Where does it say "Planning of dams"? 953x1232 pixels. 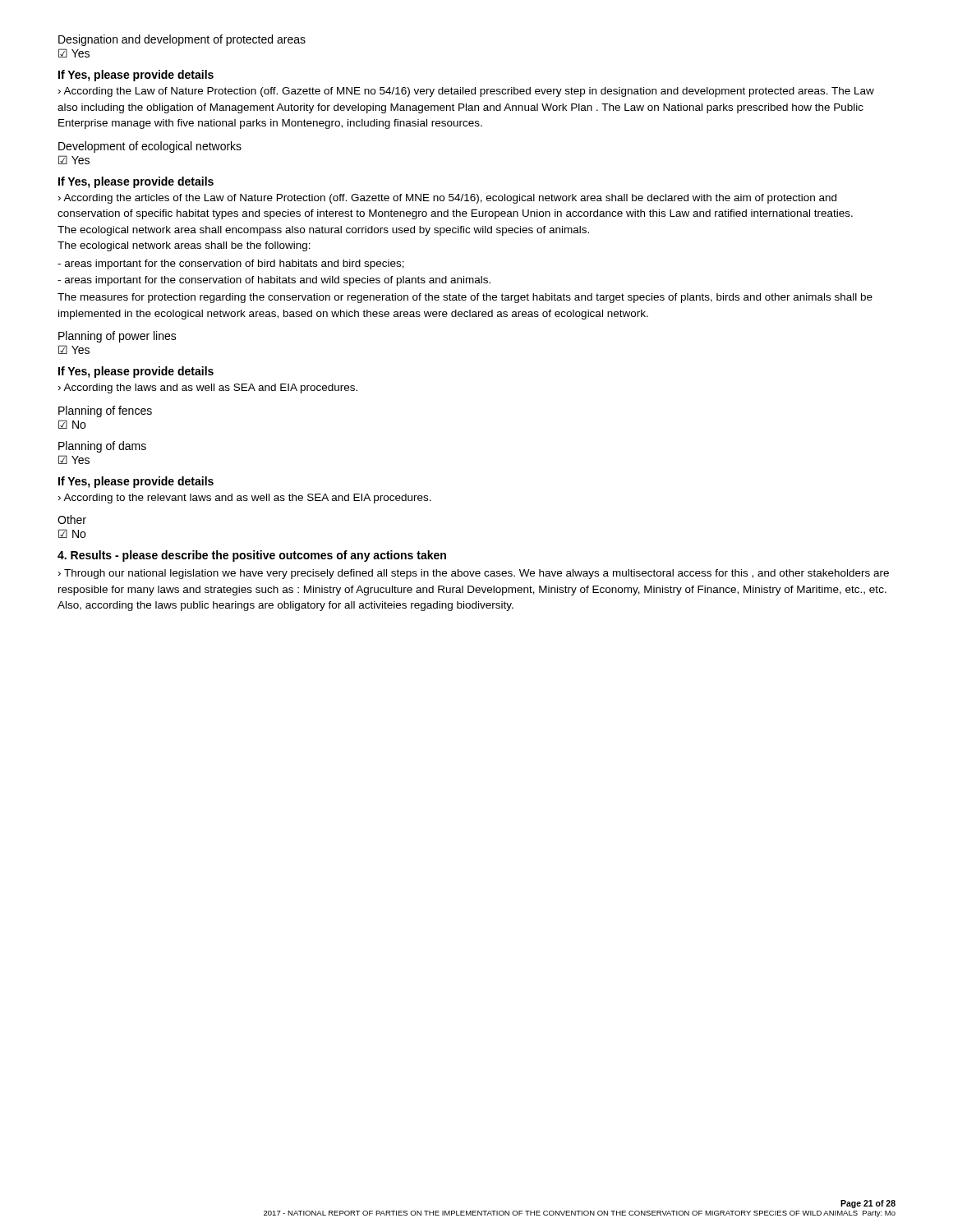pos(102,446)
